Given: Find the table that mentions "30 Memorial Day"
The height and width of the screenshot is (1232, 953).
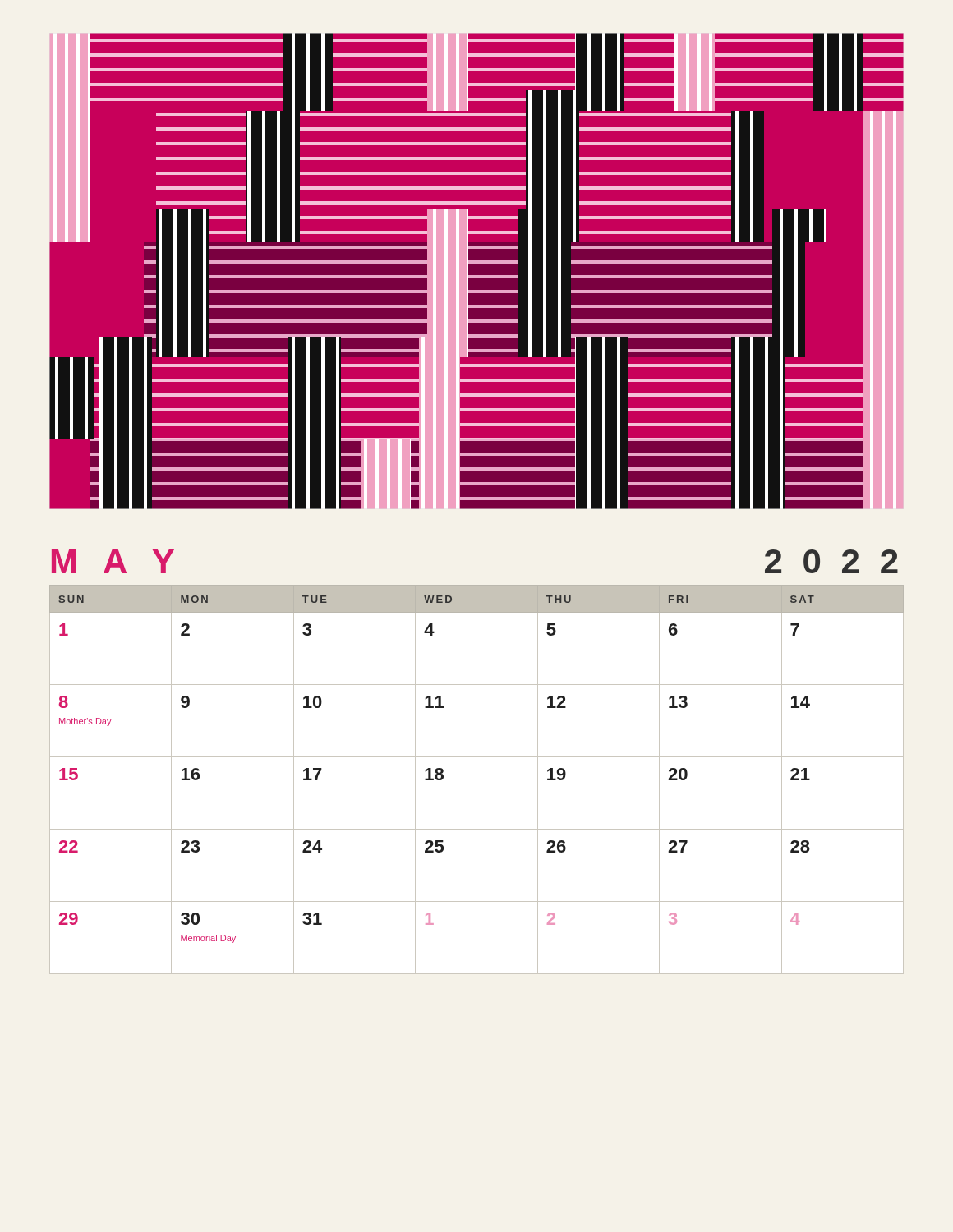Looking at the screenshot, I should [x=476, y=779].
